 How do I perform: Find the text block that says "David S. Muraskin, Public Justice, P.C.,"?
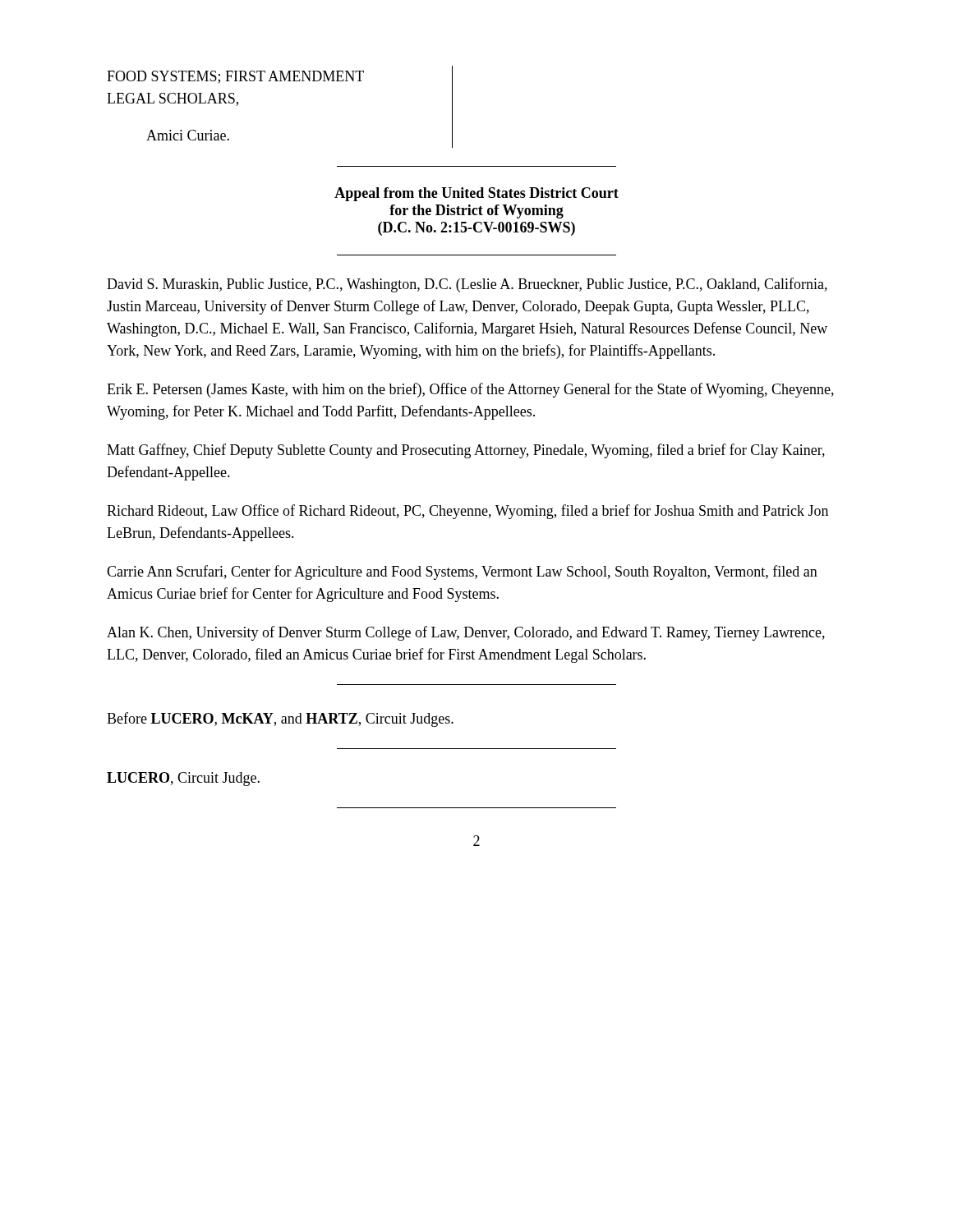(467, 317)
